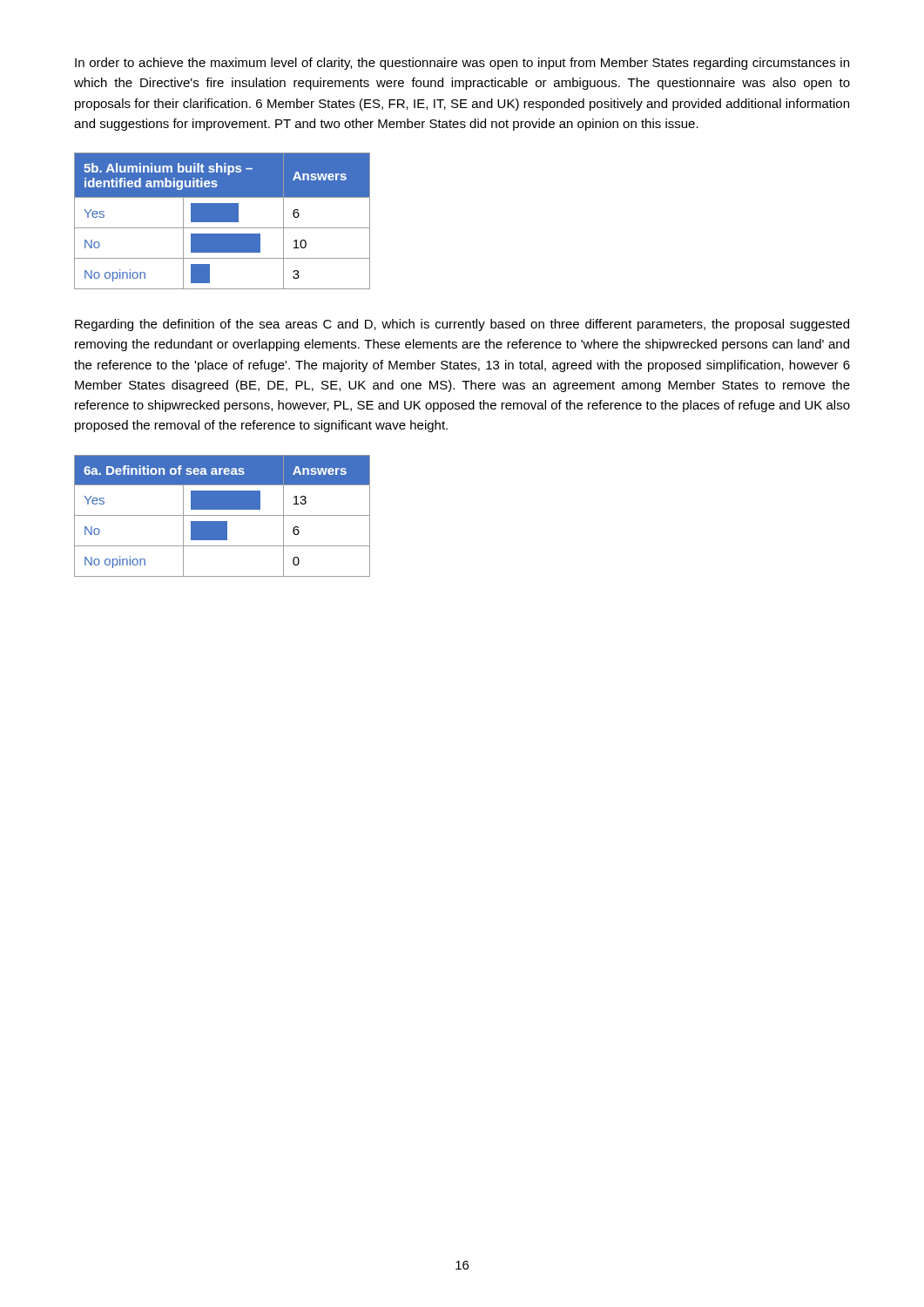Viewport: 924px width, 1307px height.
Task: Locate the text block that says "In order to"
Action: pos(462,93)
